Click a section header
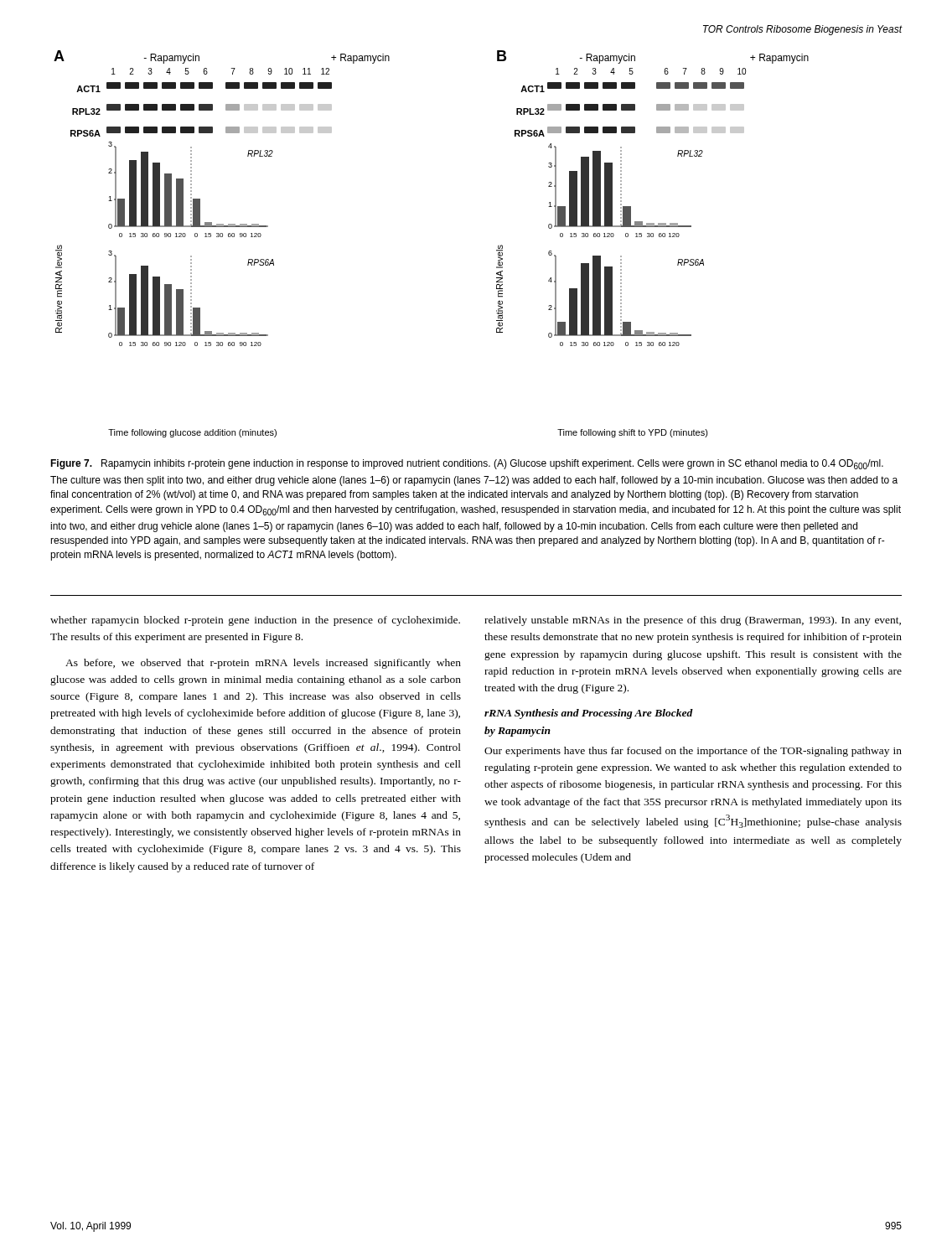The width and height of the screenshot is (952, 1257). 693,722
